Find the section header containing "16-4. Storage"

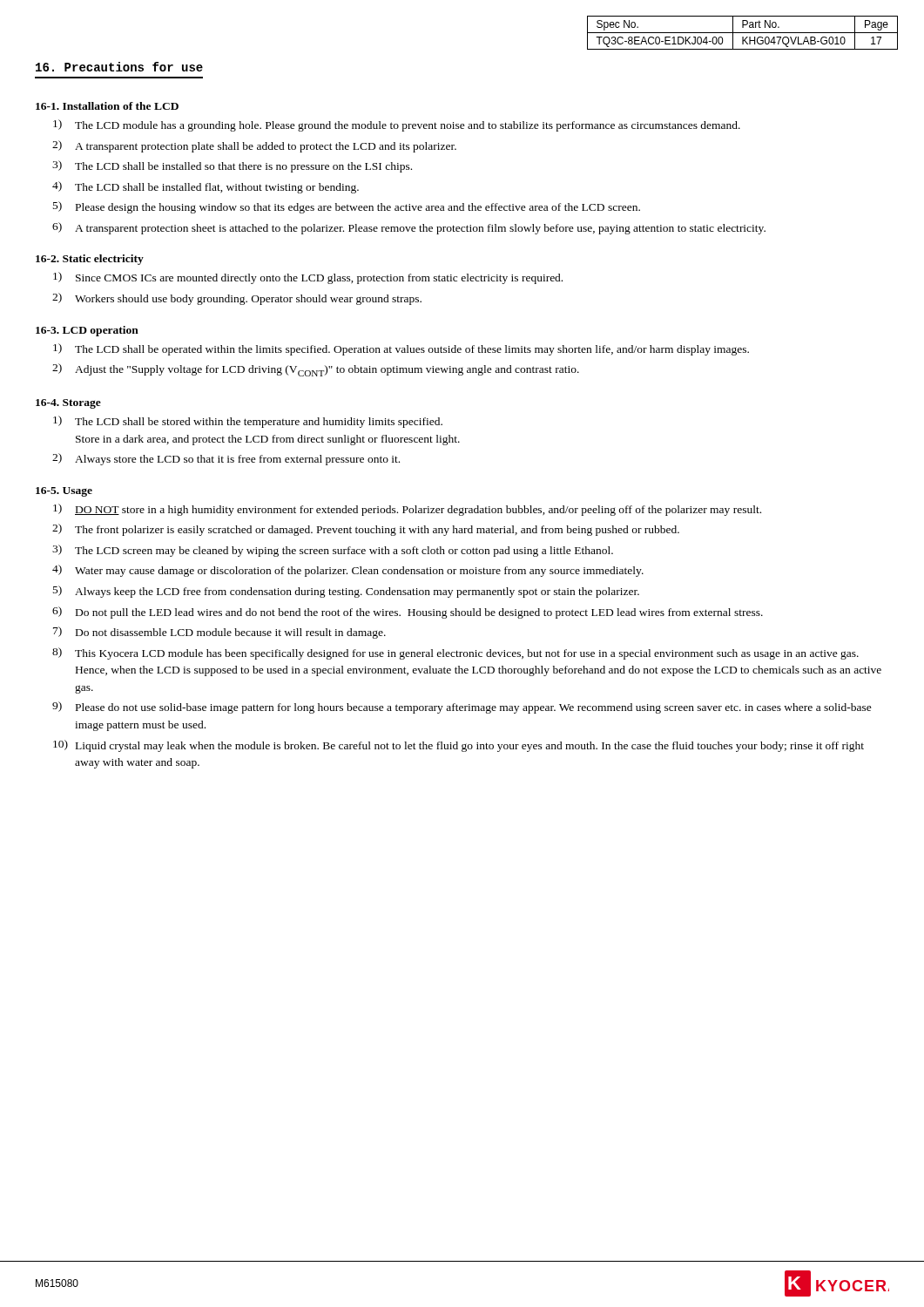(x=68, y=402)
